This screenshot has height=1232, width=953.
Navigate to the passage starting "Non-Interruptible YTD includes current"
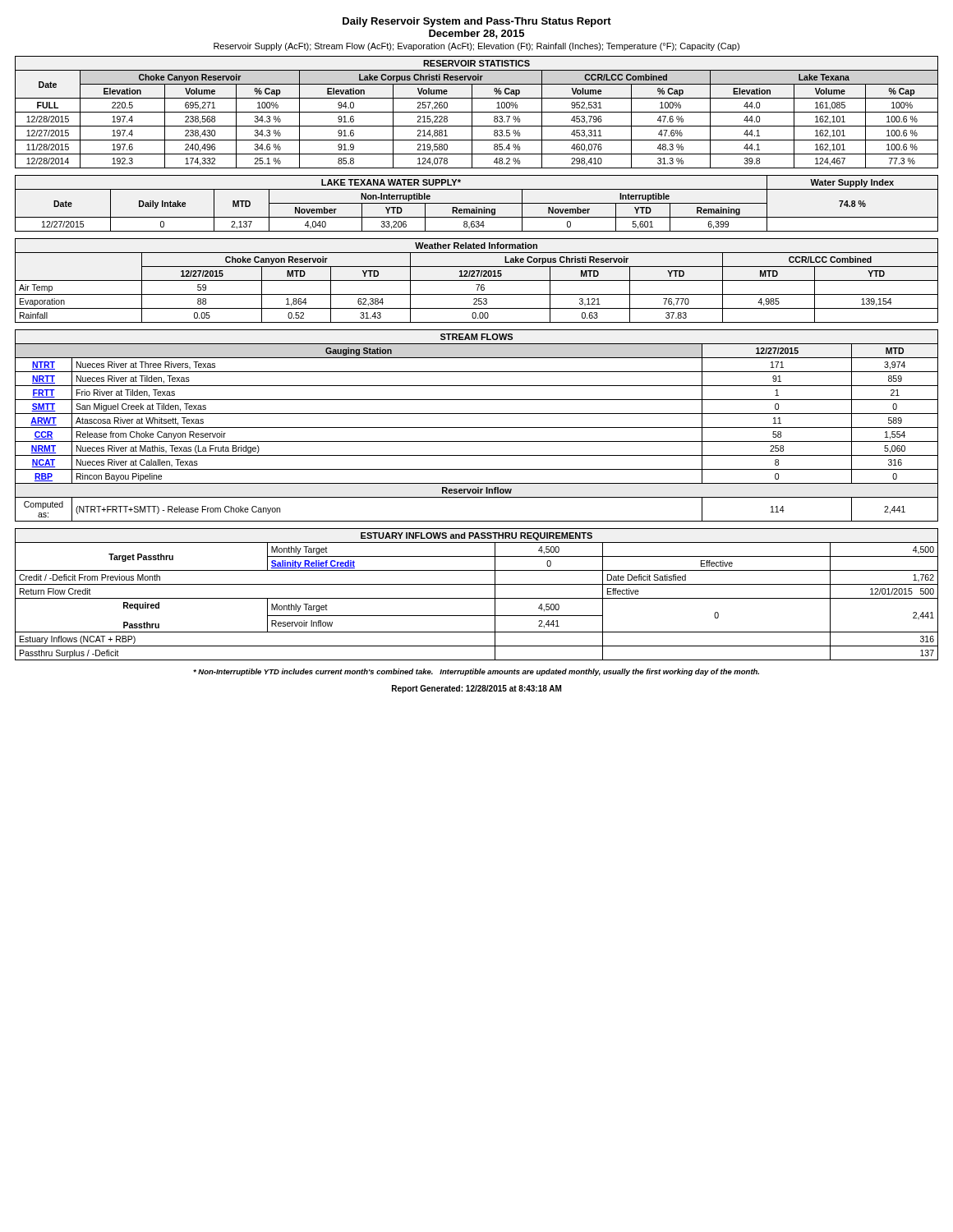coord(476,671)
